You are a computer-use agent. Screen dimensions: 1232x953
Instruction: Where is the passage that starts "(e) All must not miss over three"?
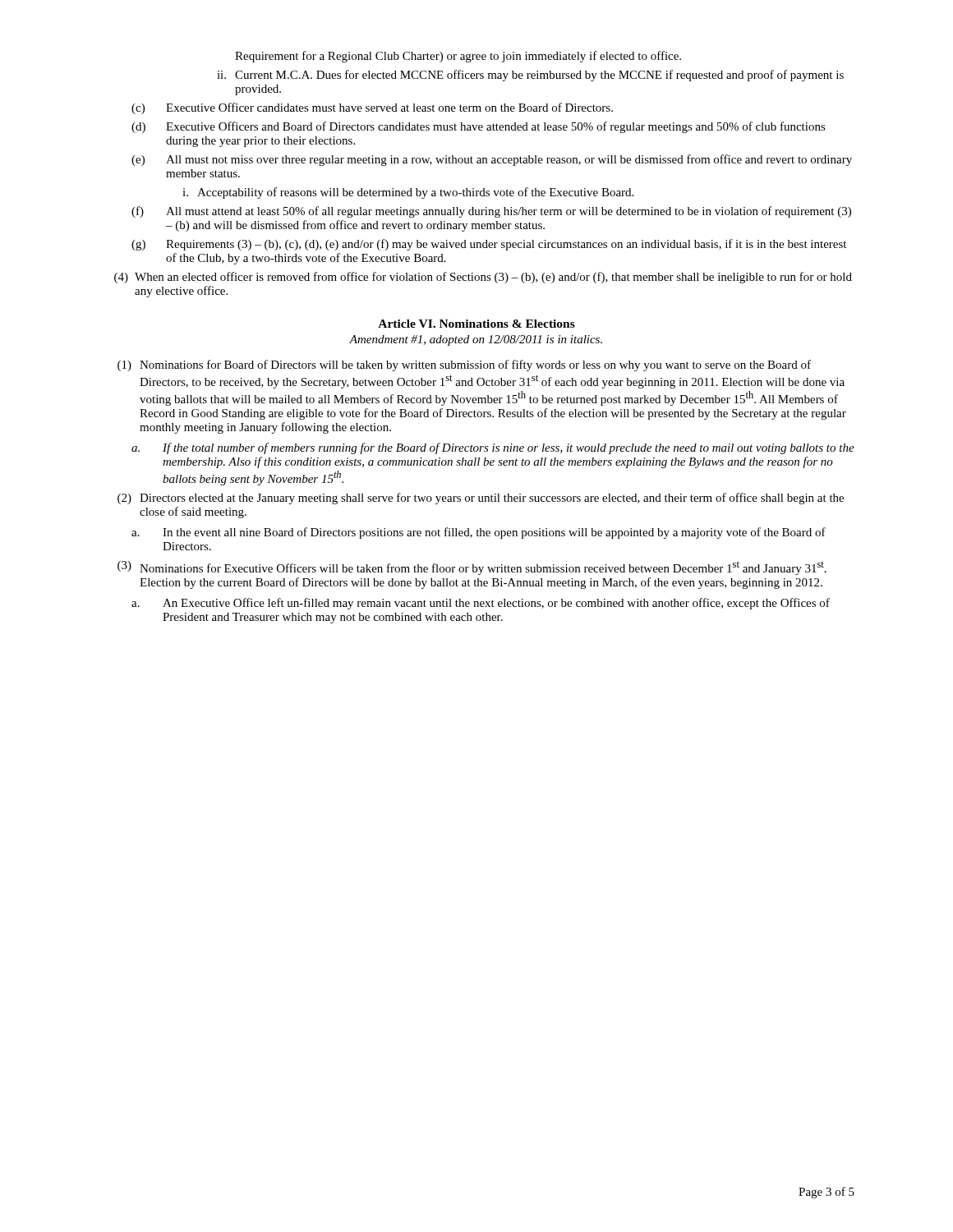(x=492, y=160)
